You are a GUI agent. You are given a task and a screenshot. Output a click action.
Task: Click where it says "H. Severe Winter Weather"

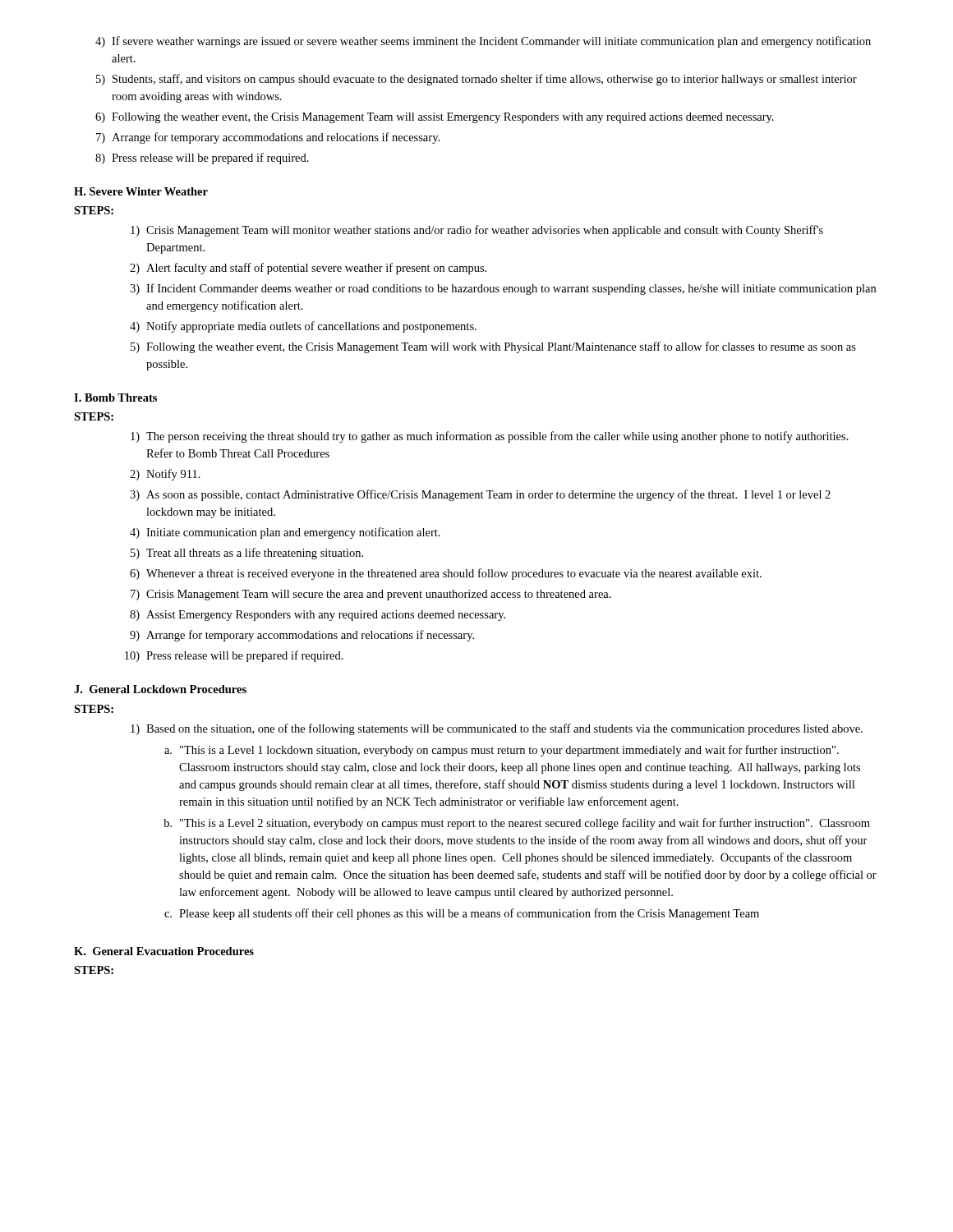pos(141,191)
